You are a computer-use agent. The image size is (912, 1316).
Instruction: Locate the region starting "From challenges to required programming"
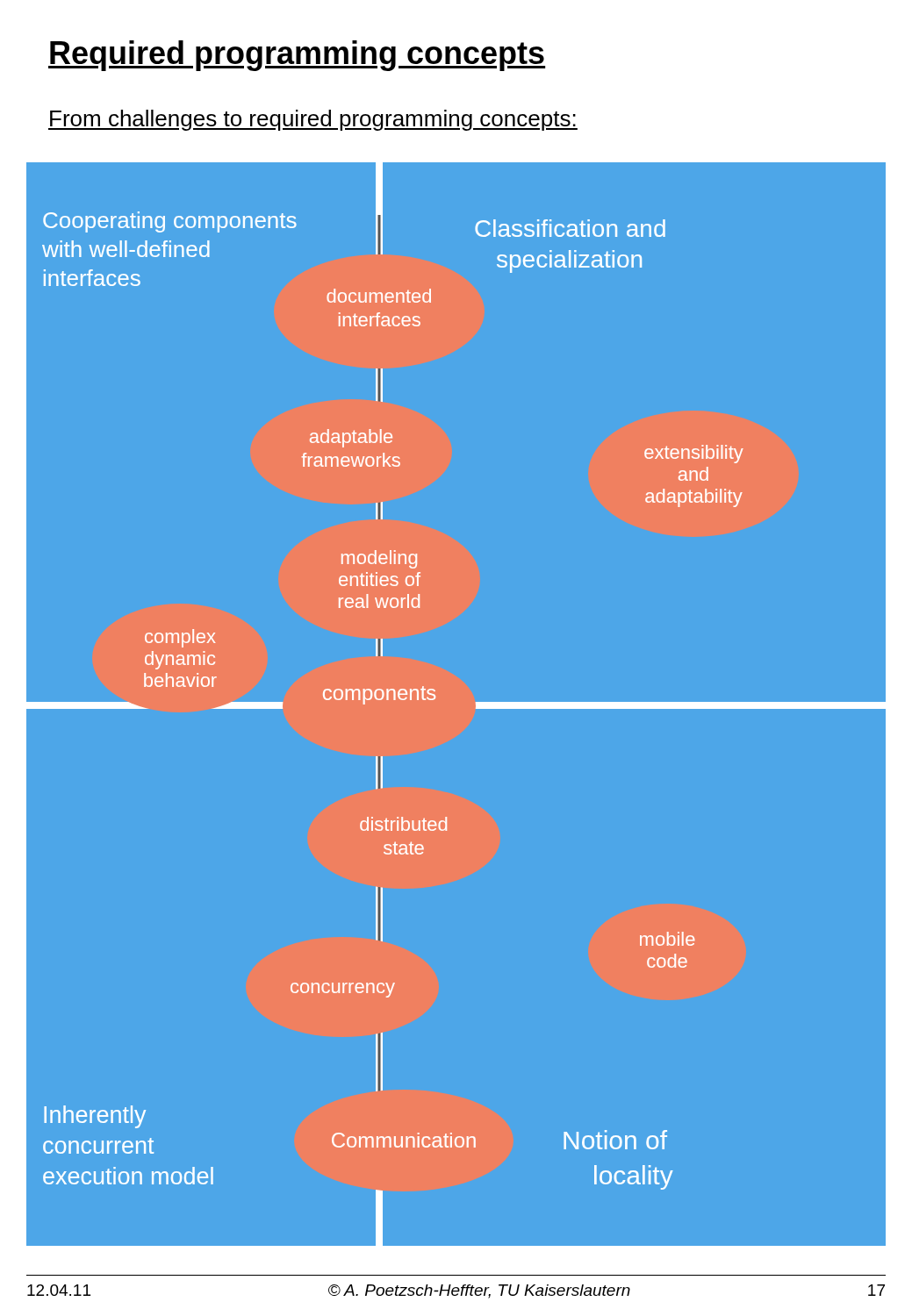pos(313,118)
